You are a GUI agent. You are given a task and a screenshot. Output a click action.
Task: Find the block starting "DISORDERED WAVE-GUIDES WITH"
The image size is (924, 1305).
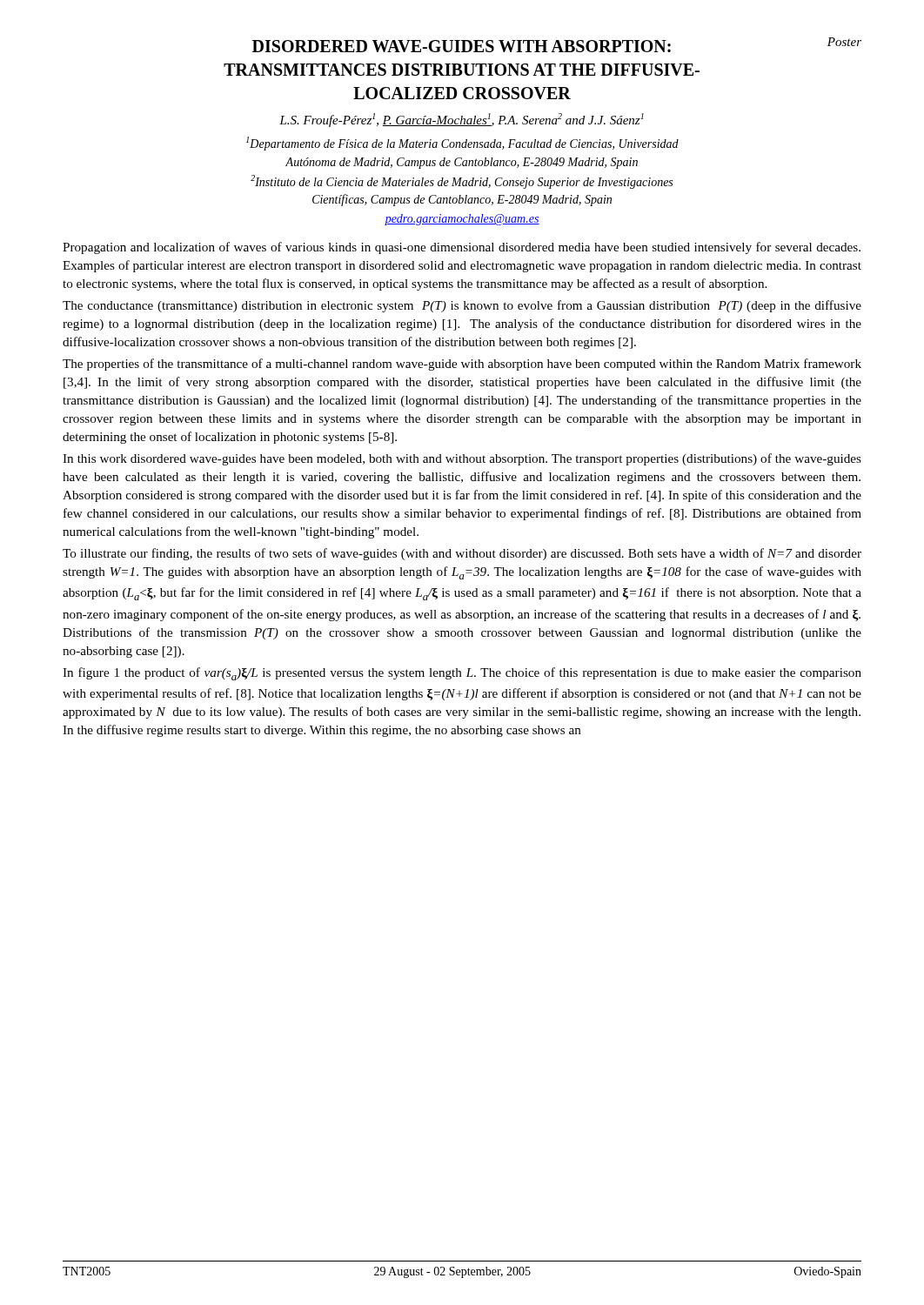462,70
